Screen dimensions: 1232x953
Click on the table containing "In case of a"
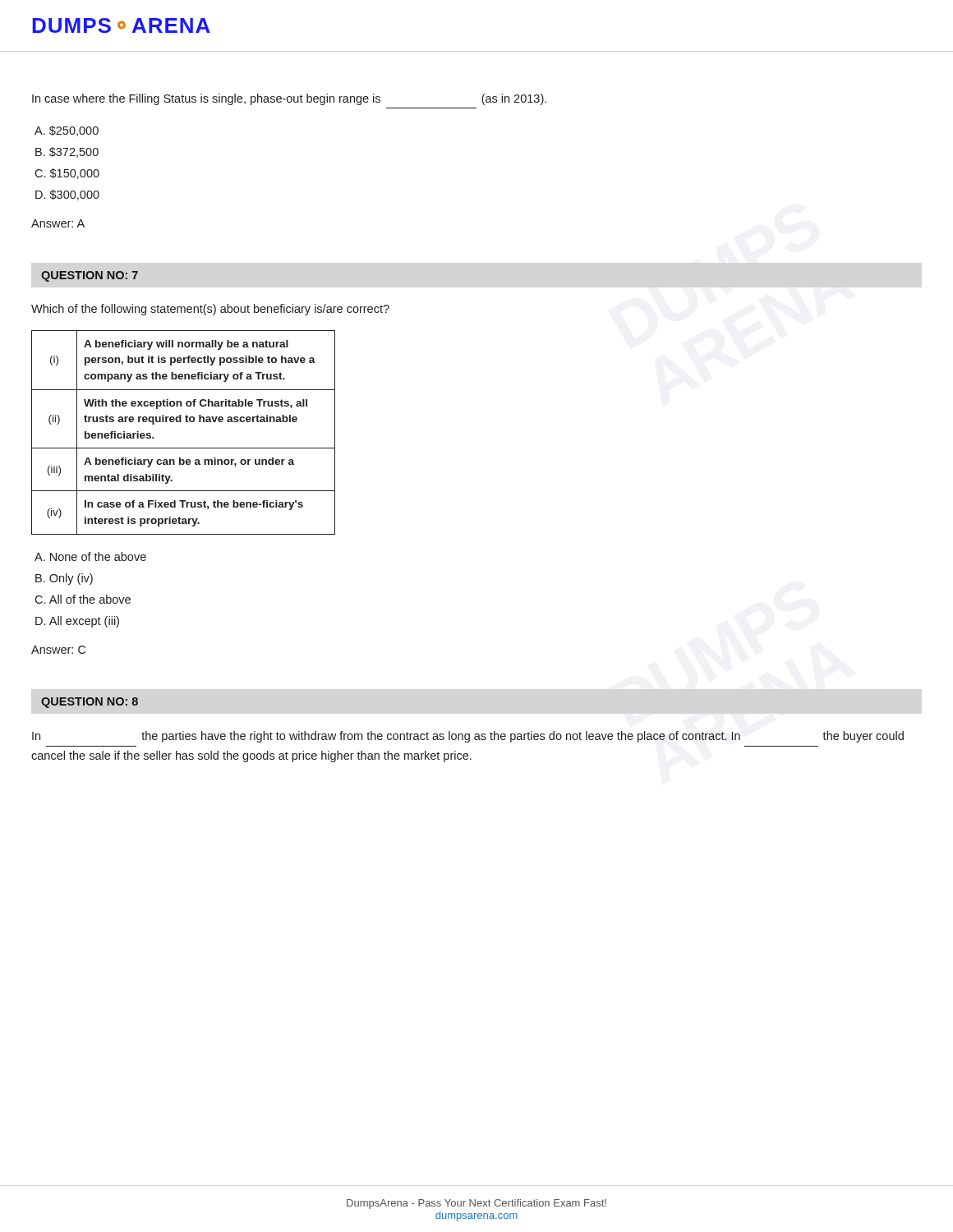click(x=476, y=432)
